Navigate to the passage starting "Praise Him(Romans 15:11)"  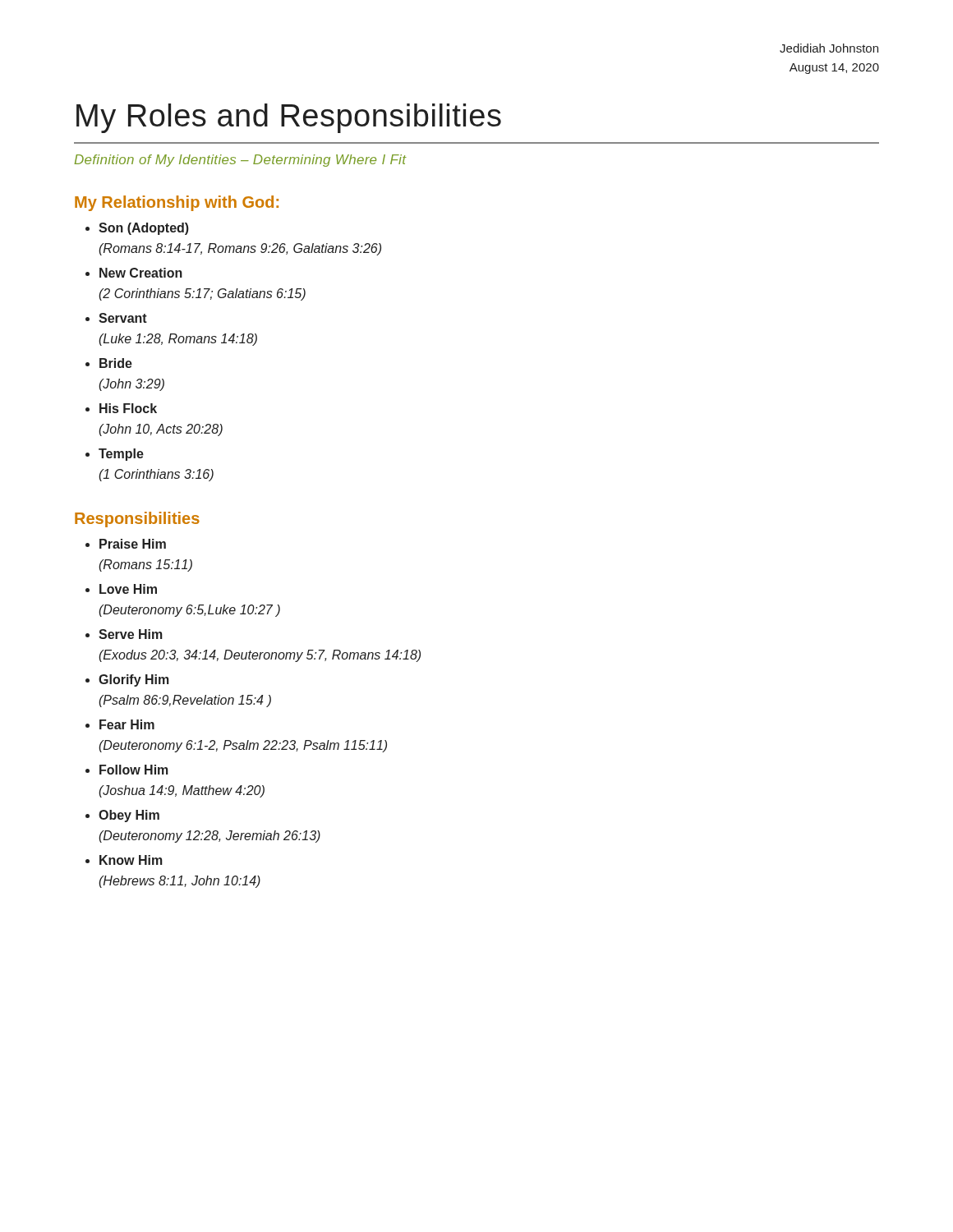[x=133, y=544]
